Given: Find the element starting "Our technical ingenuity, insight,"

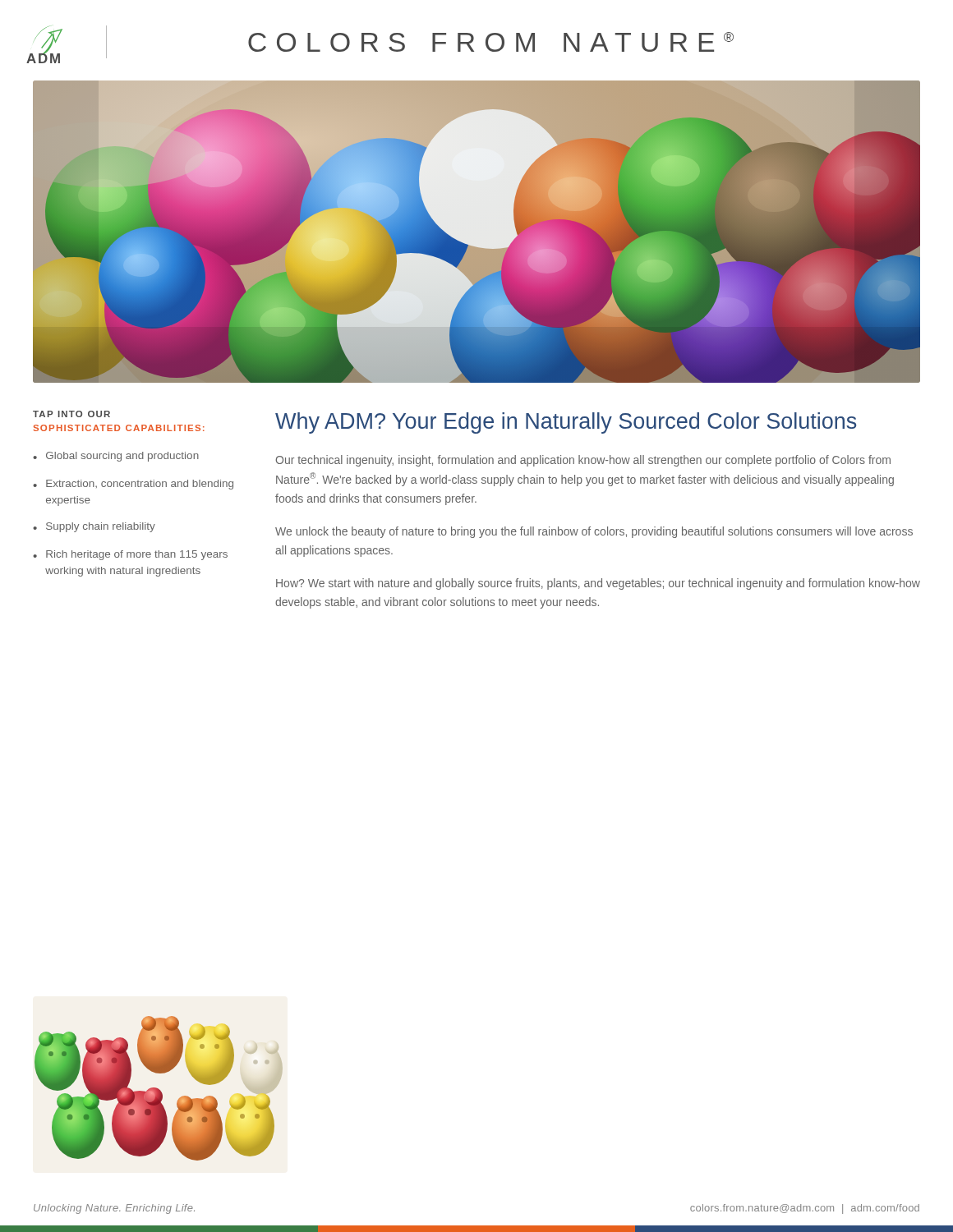Looking at the screenshot, I should pyautogui.click(x=585, y=479).
